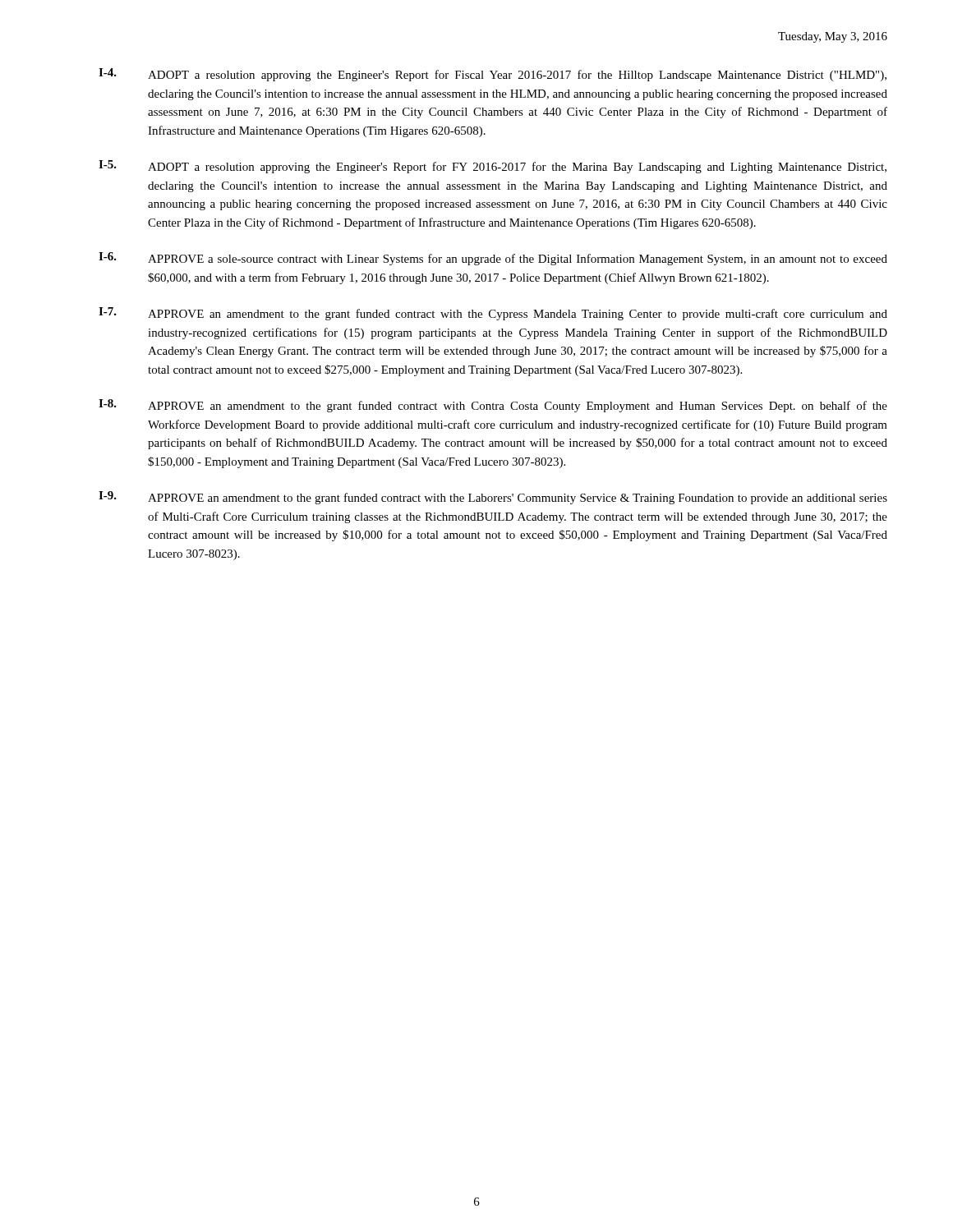Locate the list item that reads "I-4. ADOPT a resolution approving"

tap(493, 103)
